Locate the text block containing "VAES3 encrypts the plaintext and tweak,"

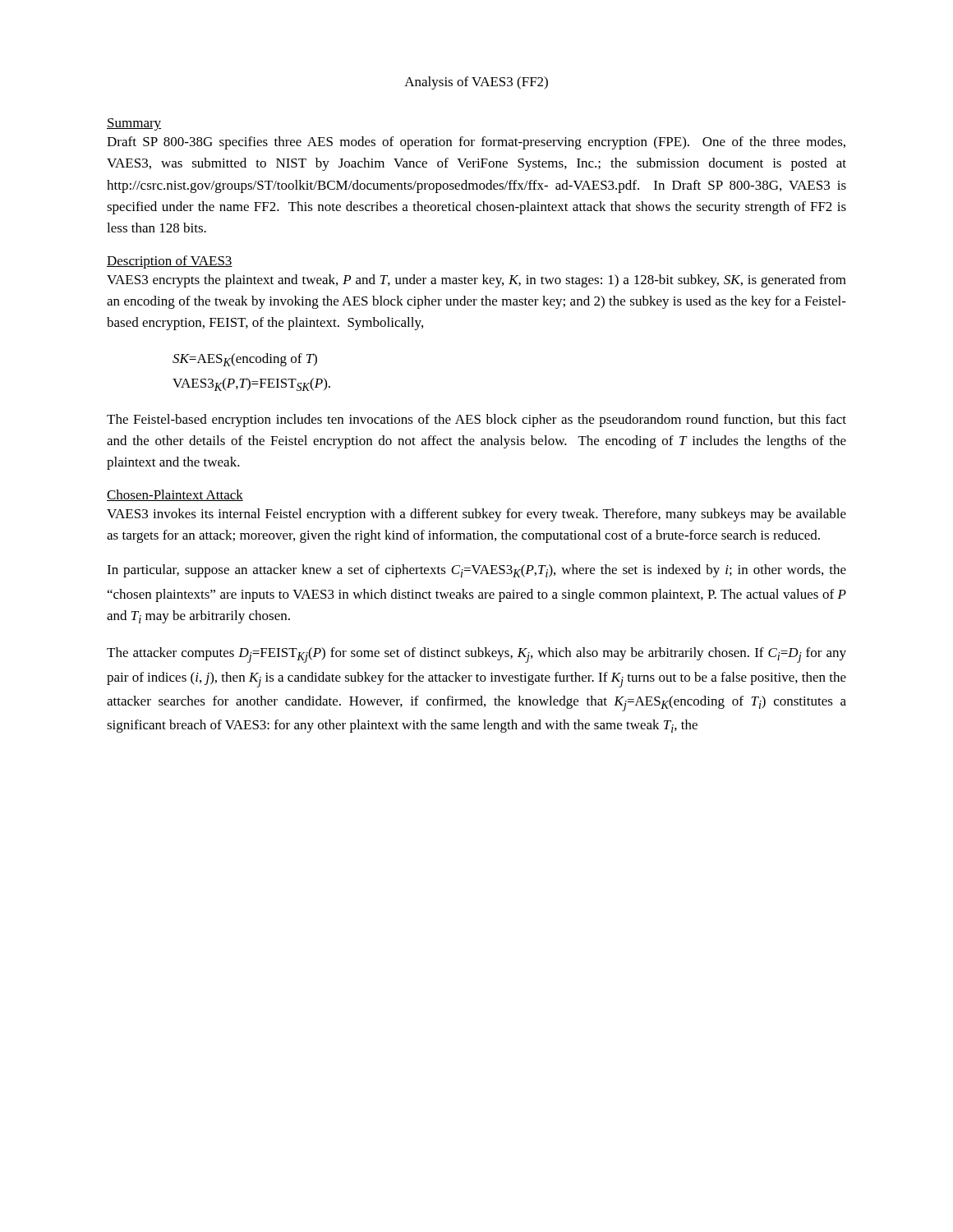click(476, 301)
